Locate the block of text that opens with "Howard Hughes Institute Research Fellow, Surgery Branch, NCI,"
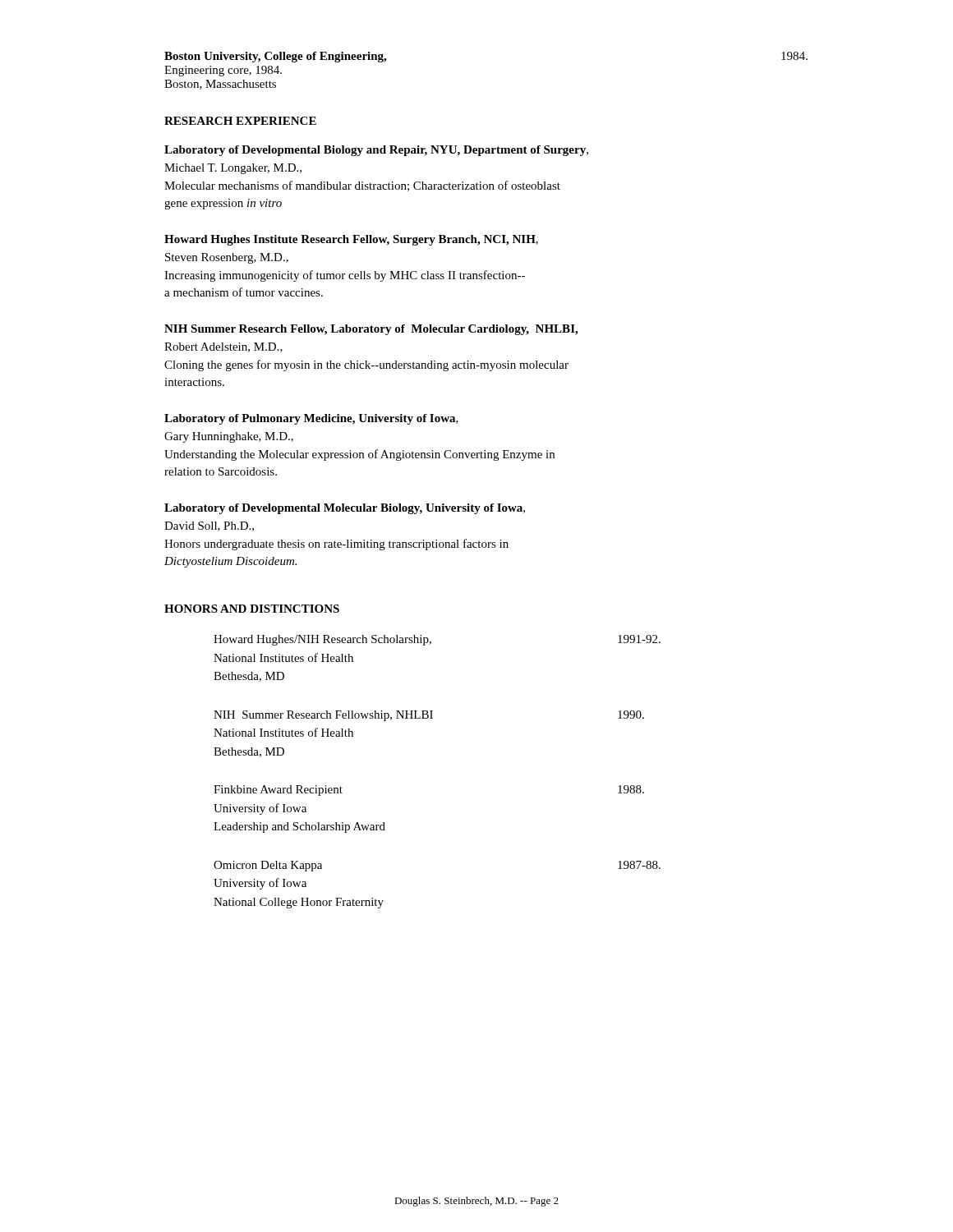 click(505, 266)
